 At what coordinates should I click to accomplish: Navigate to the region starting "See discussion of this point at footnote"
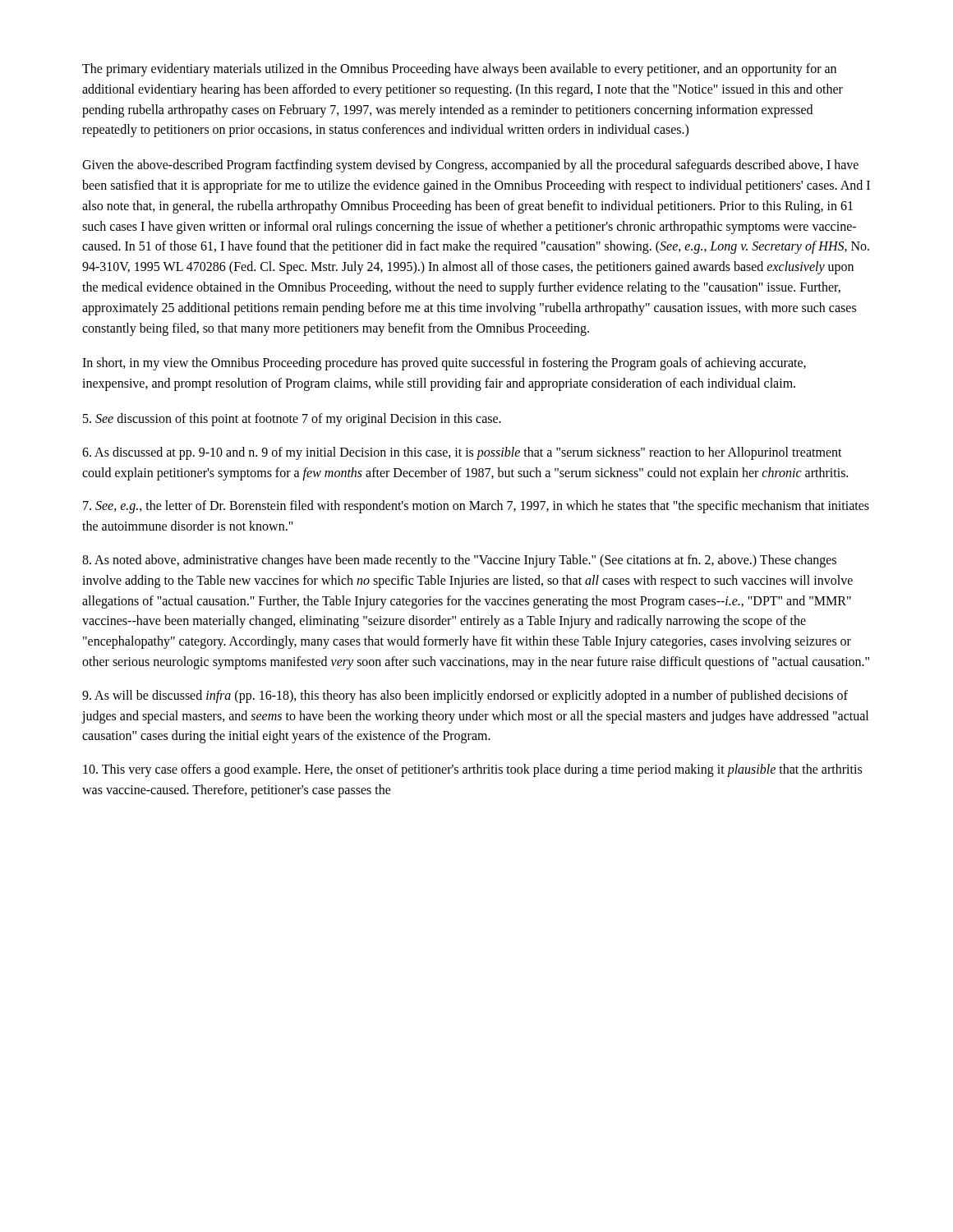292,418
